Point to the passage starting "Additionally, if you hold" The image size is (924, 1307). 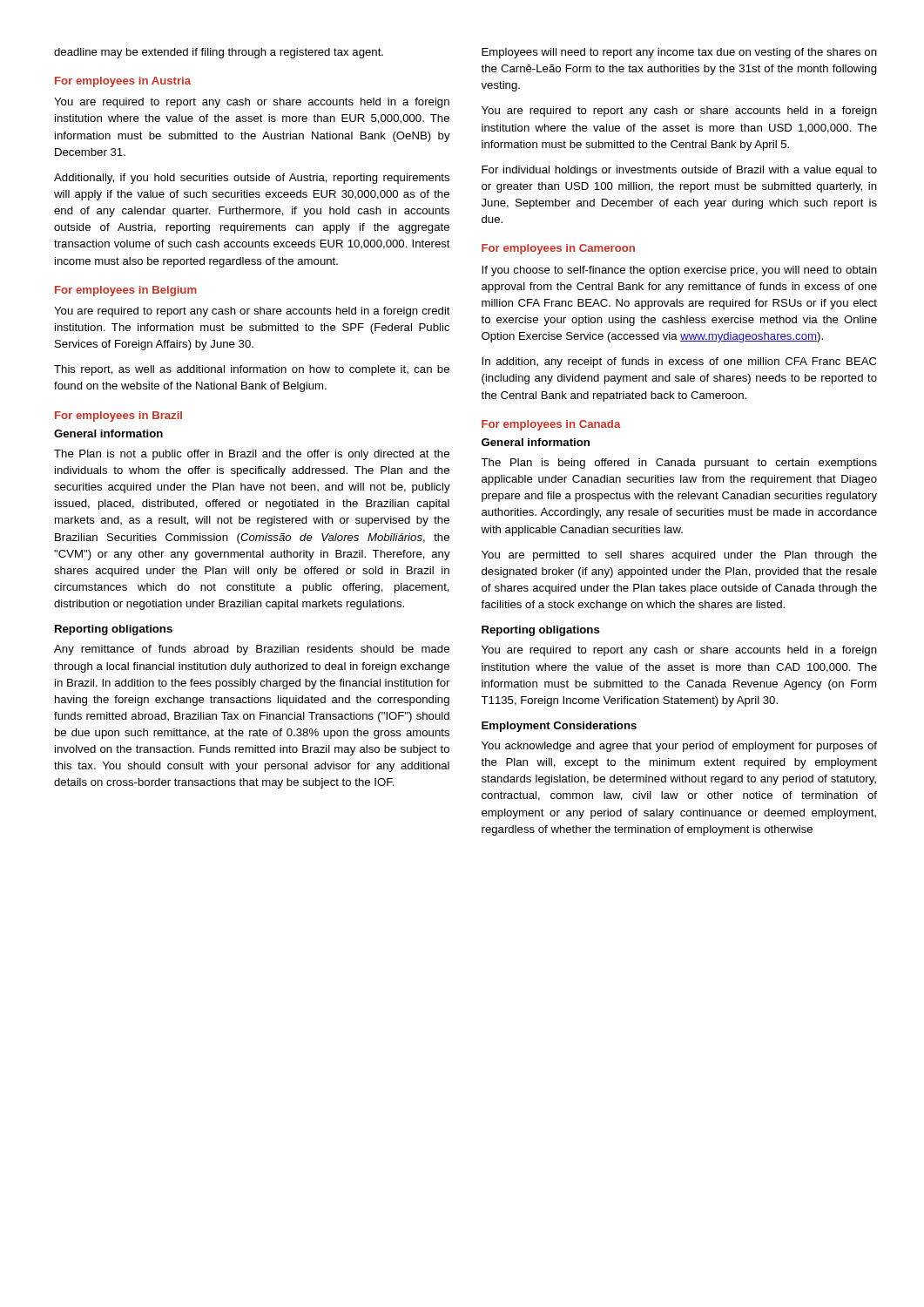[x=252, y=219]
